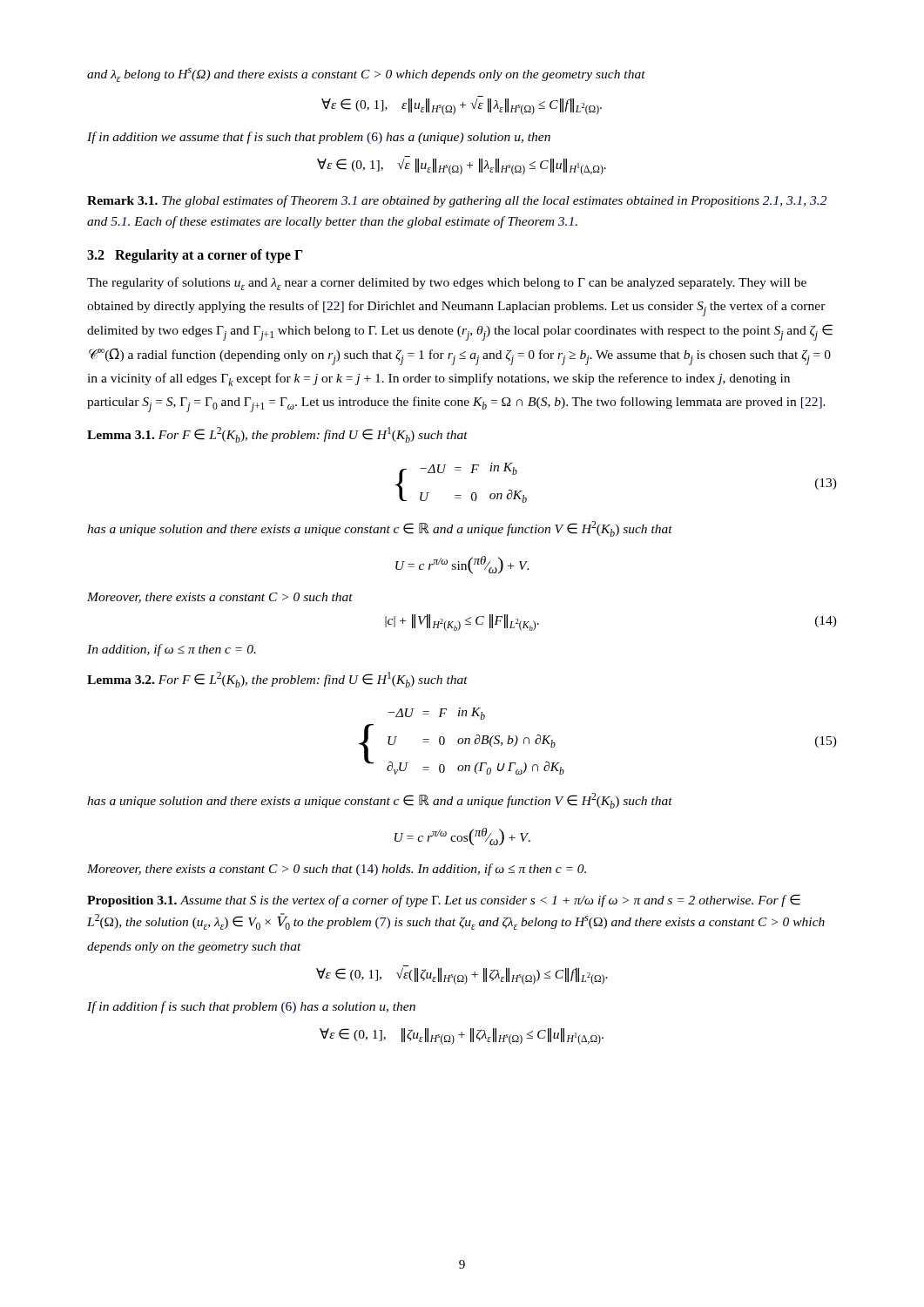Screen dimensions: 1307x924
Task: Click on the text block that reads "Lemma 3.2. For"
Action: point(277,680)
